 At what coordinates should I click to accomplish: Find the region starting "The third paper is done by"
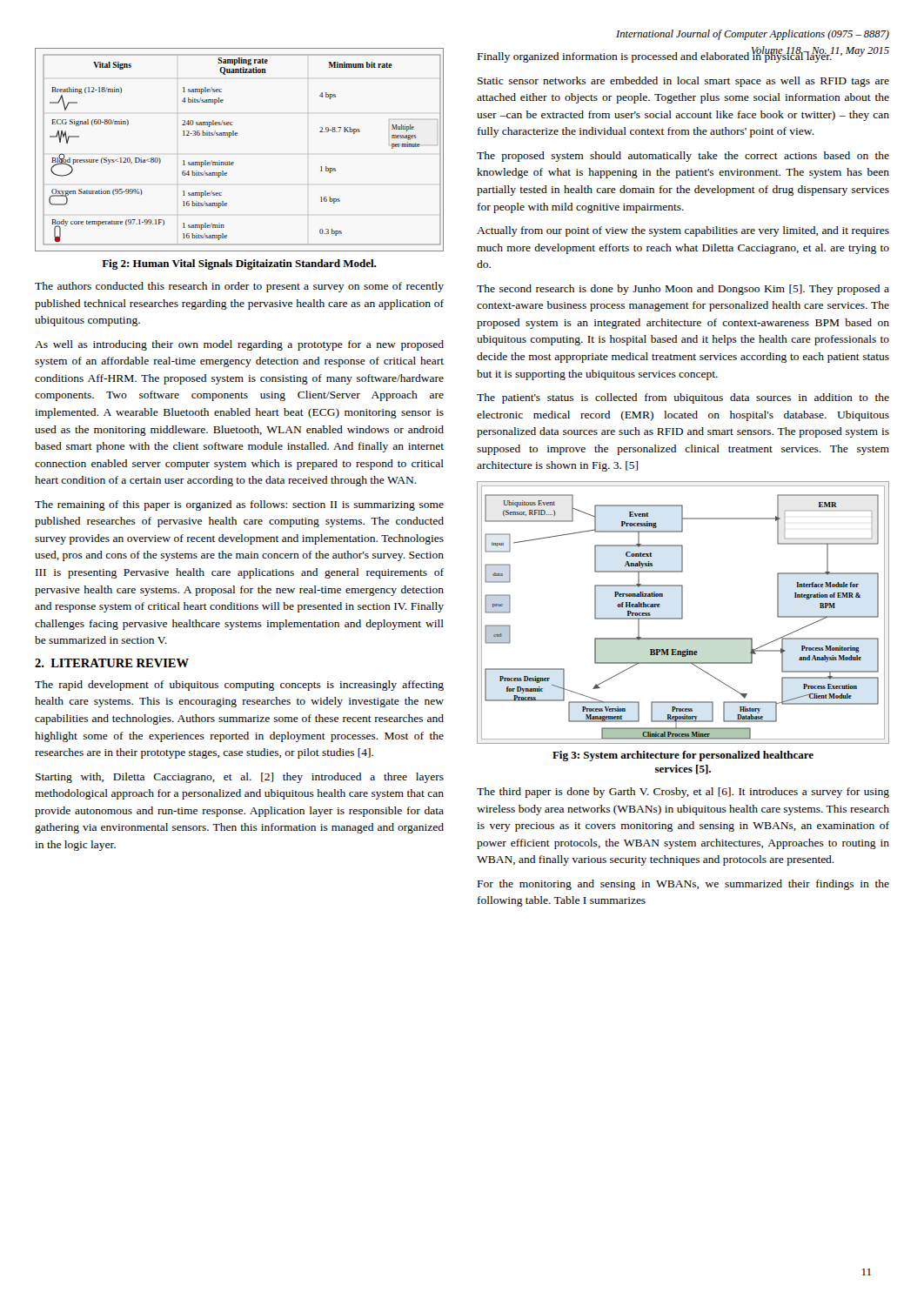(683, 826)
